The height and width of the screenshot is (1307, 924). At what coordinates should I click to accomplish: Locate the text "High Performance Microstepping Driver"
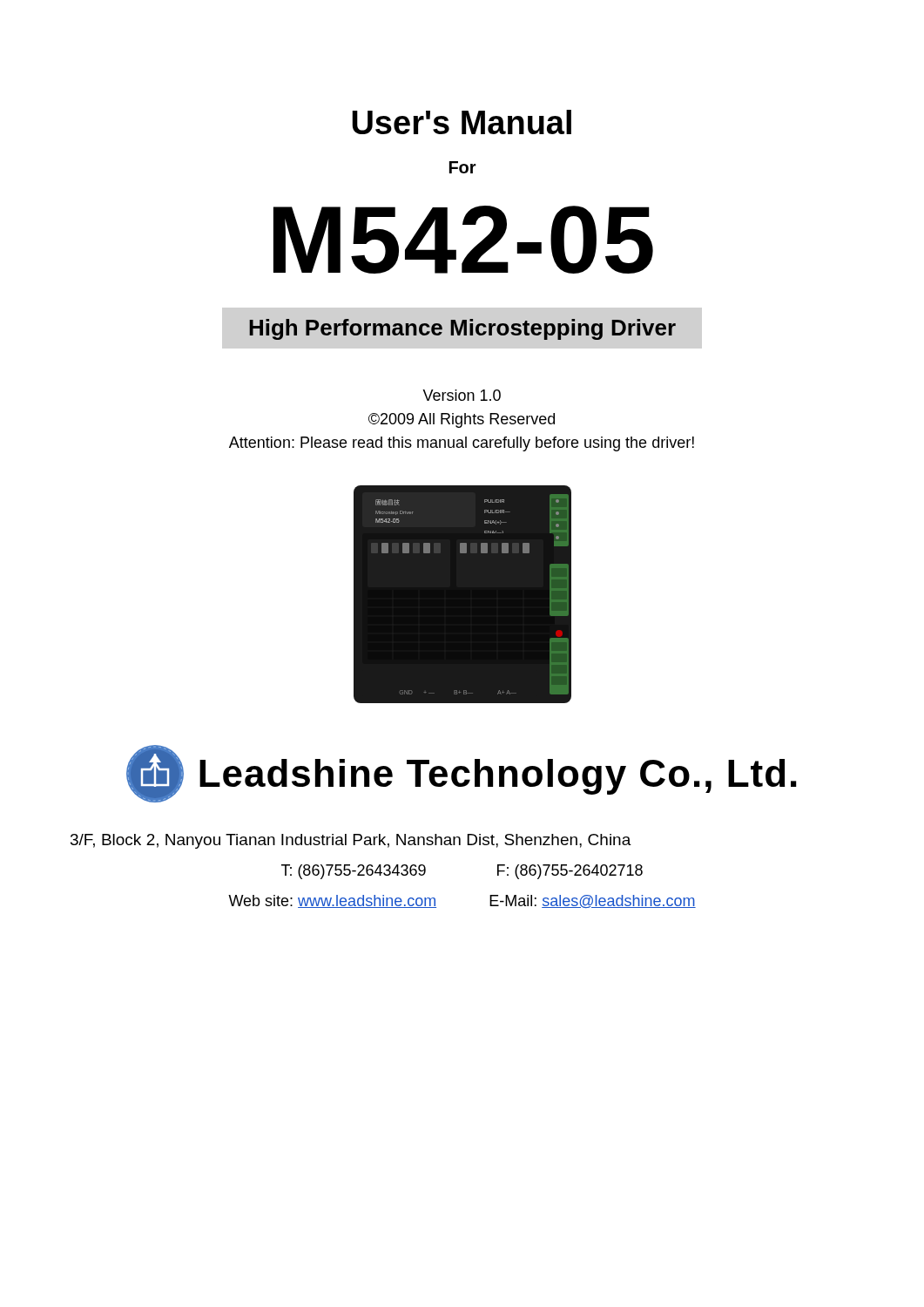click(462, 328)
